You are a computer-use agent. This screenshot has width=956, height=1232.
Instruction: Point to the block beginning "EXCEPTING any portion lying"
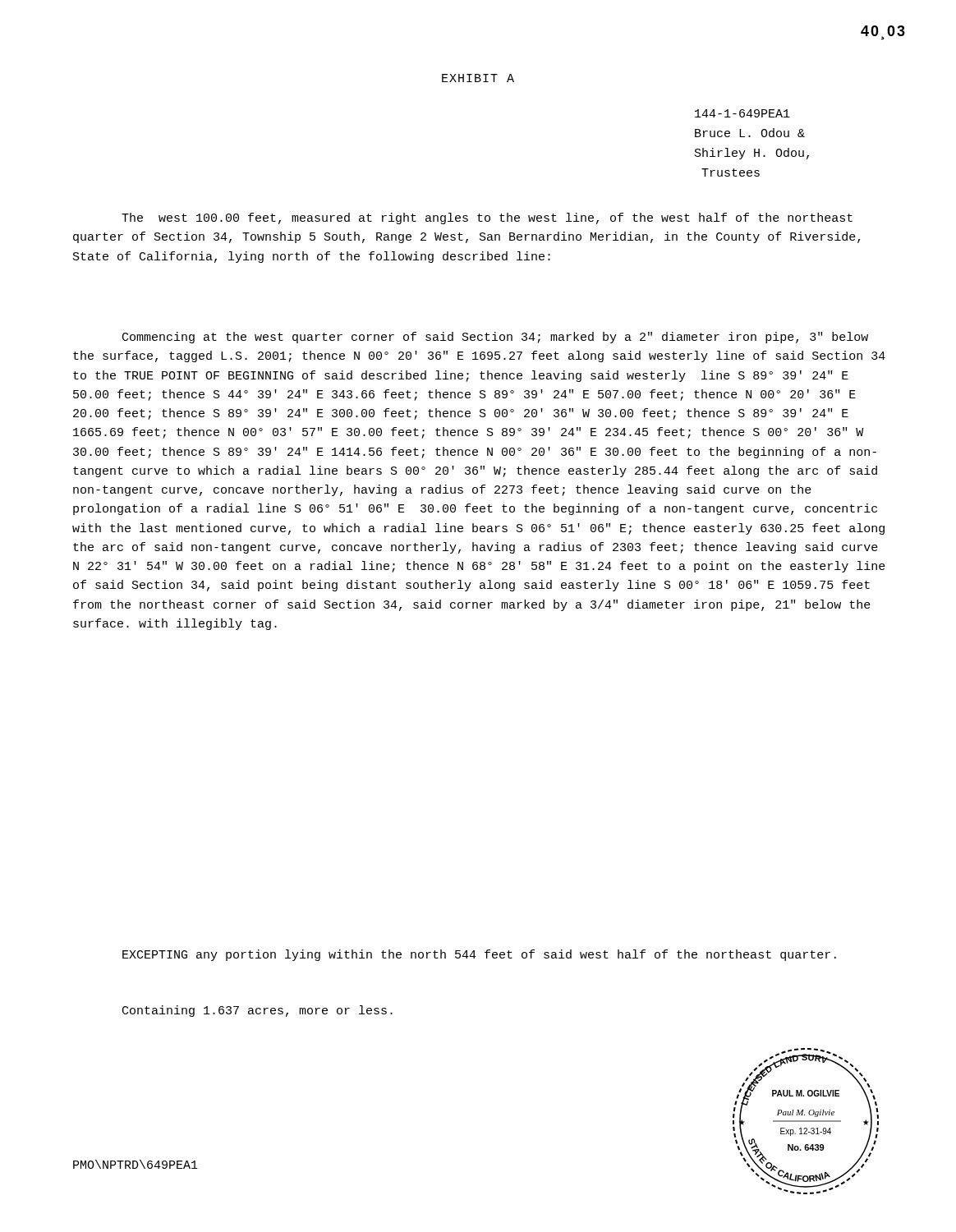(x=482, y=956)
